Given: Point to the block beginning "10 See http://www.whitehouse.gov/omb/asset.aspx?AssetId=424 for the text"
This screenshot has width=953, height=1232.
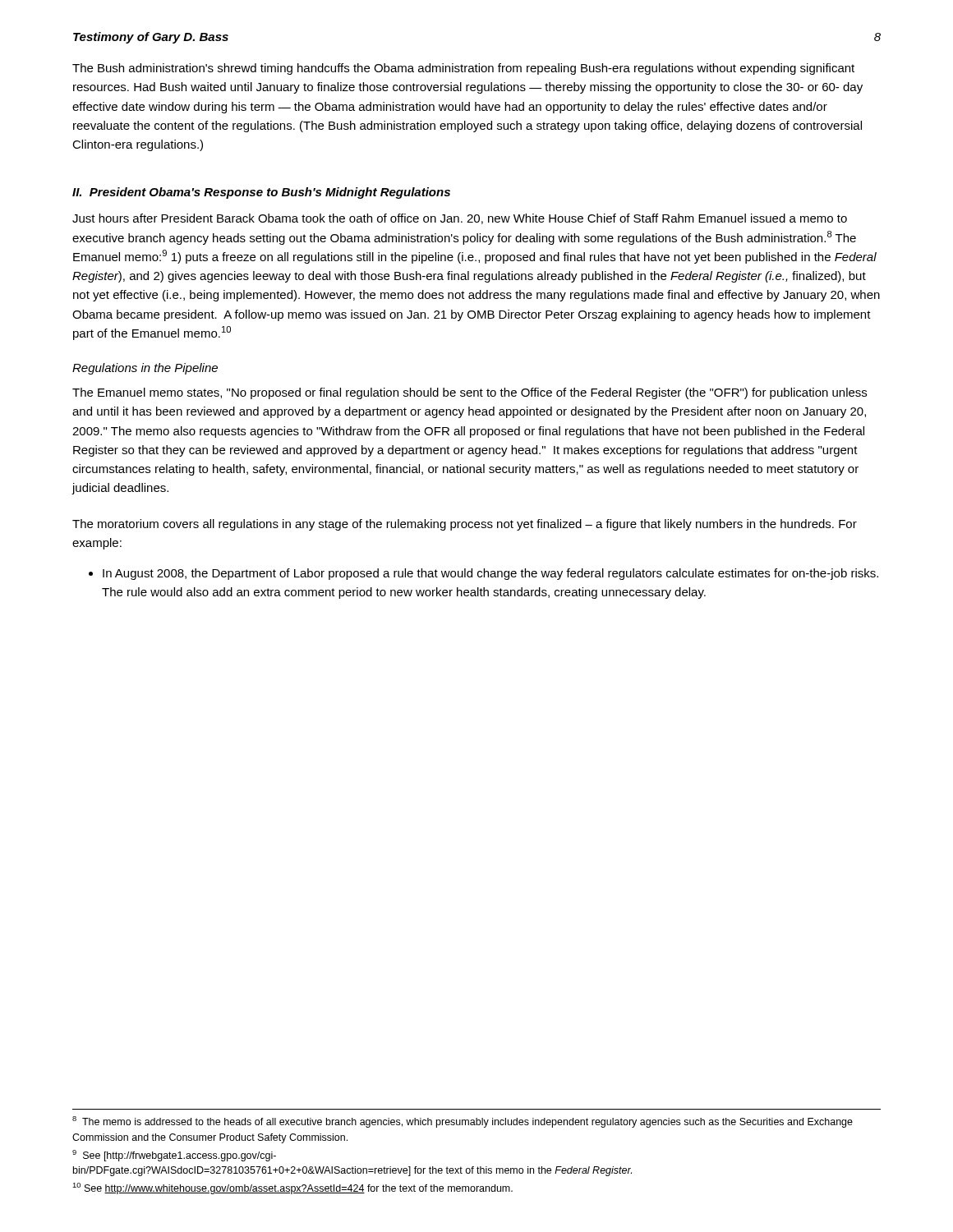Looking at the screenshot, I should coord(293,1188).
